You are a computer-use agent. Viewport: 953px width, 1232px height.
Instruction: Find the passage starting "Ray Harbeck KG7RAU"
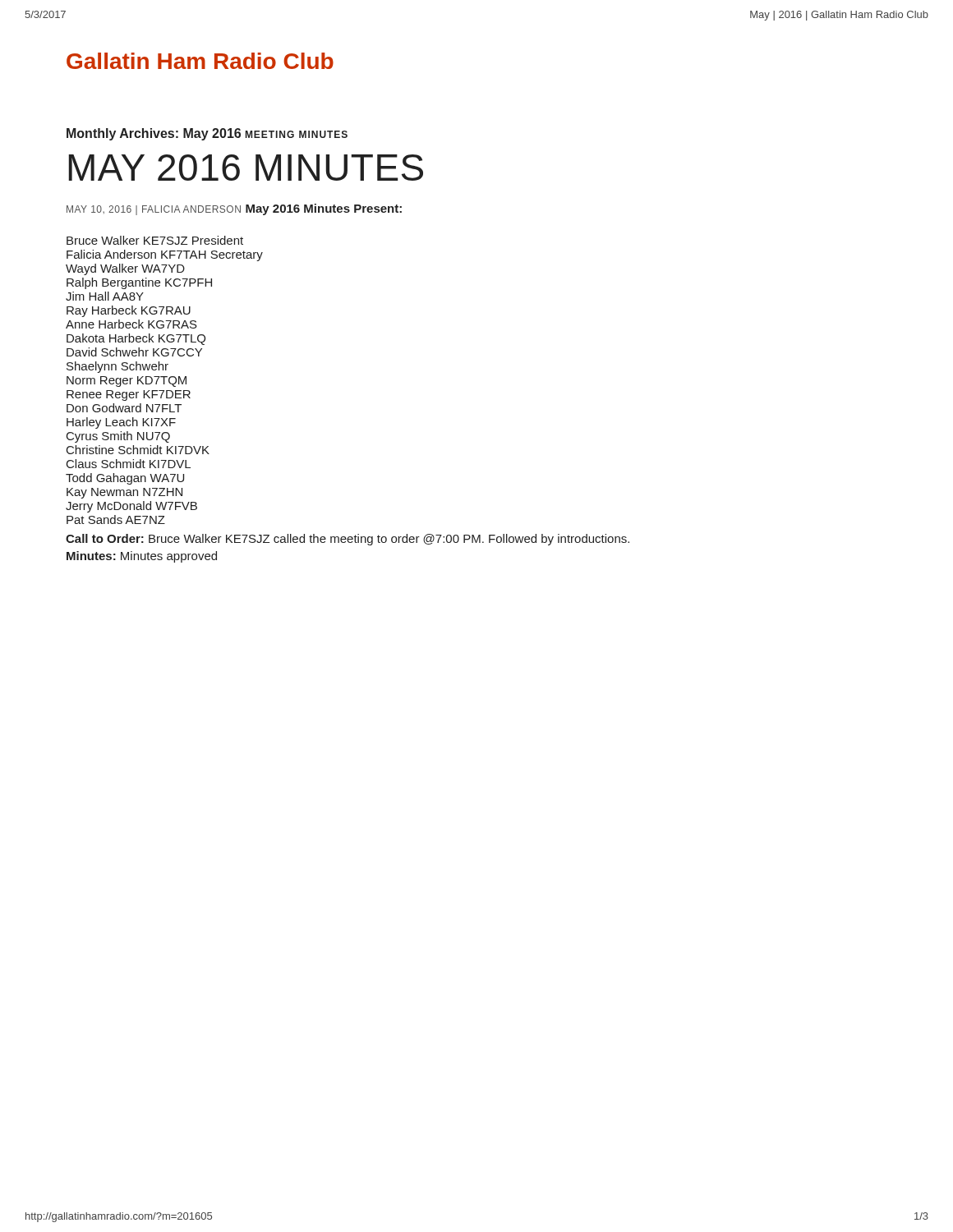[x=128, y=310]
